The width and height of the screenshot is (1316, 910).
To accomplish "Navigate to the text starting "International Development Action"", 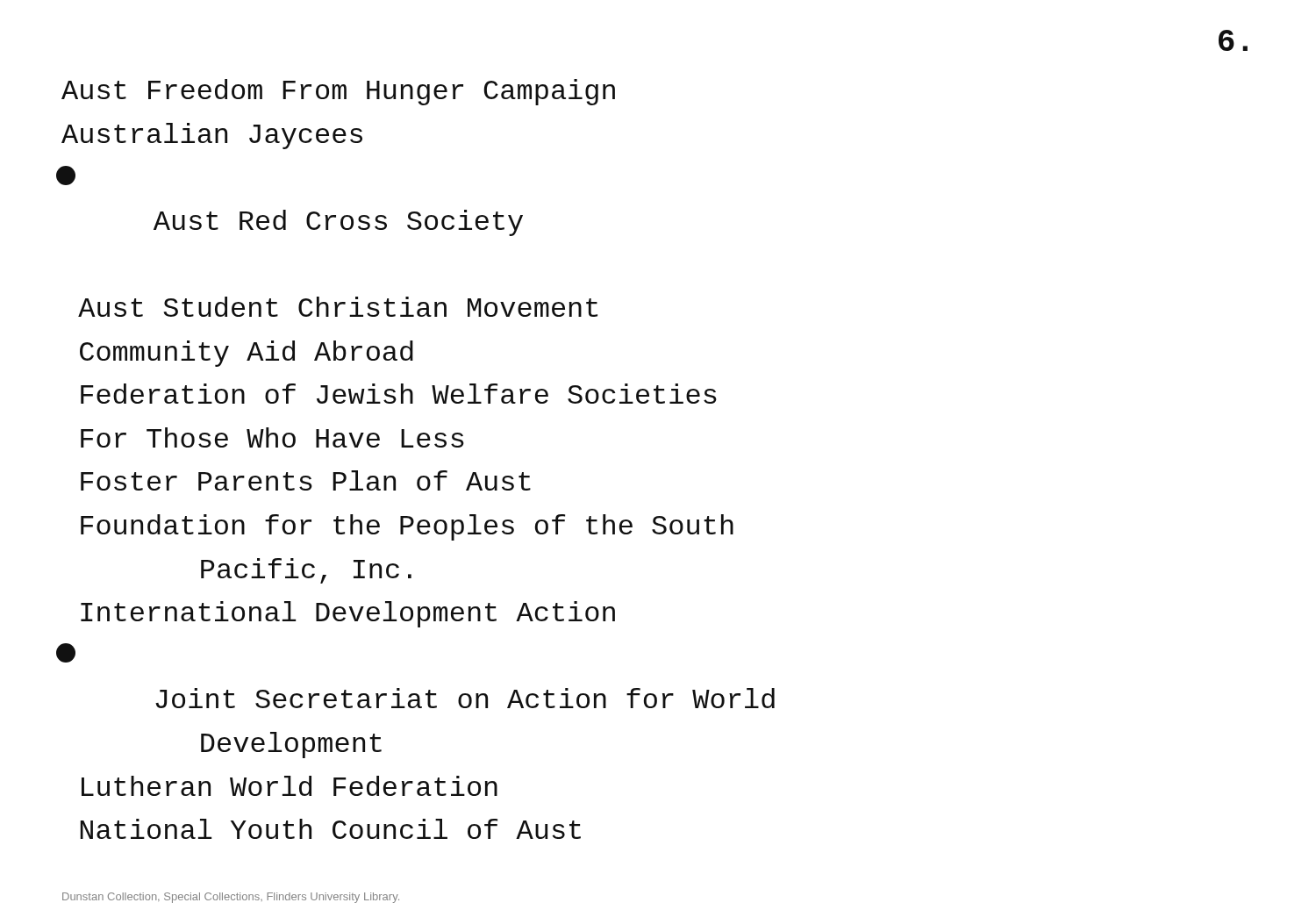I will tap(339, 614).
